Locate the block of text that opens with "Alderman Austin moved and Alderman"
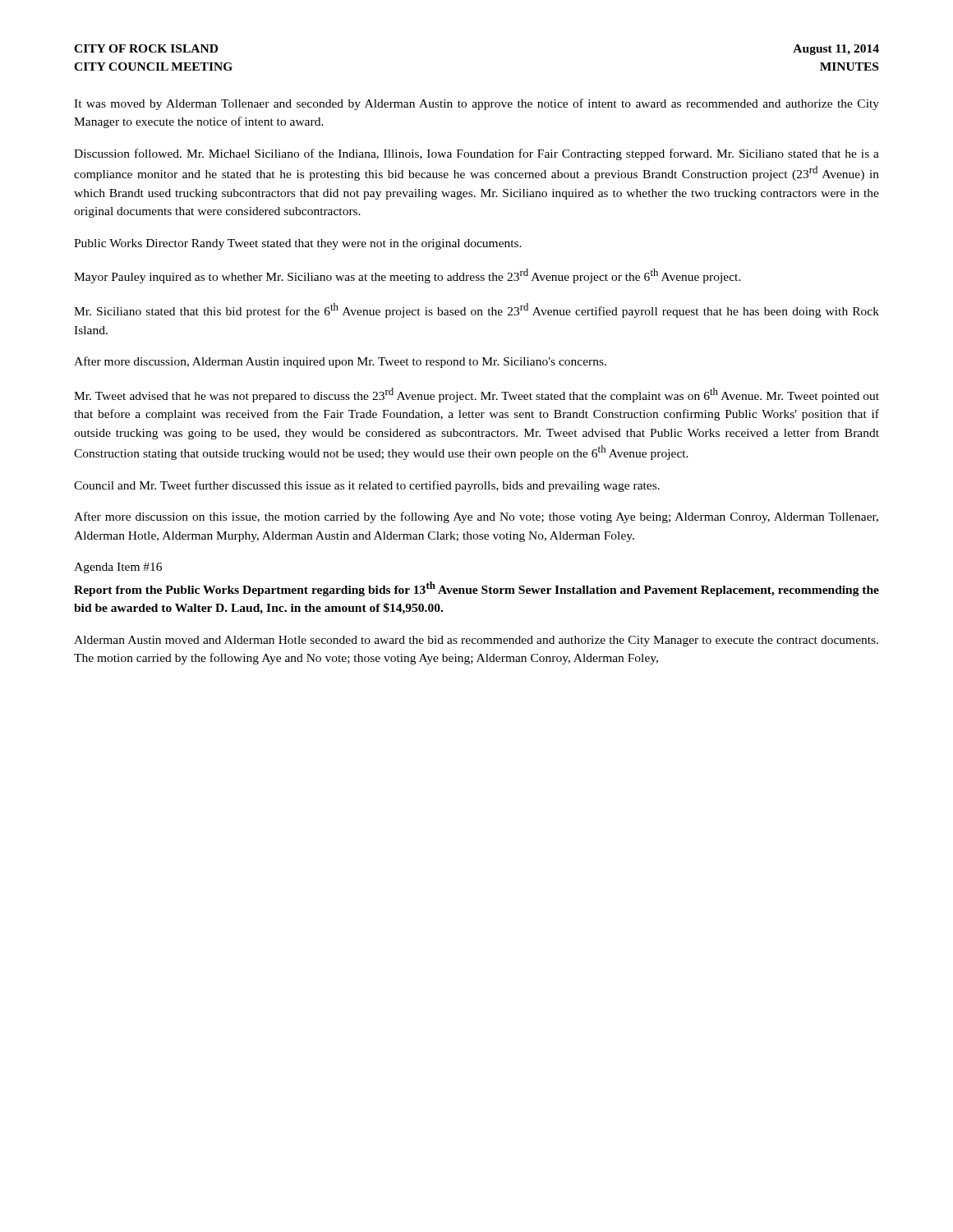Viewport: 953px width, 1232px height. pos(476,648)
